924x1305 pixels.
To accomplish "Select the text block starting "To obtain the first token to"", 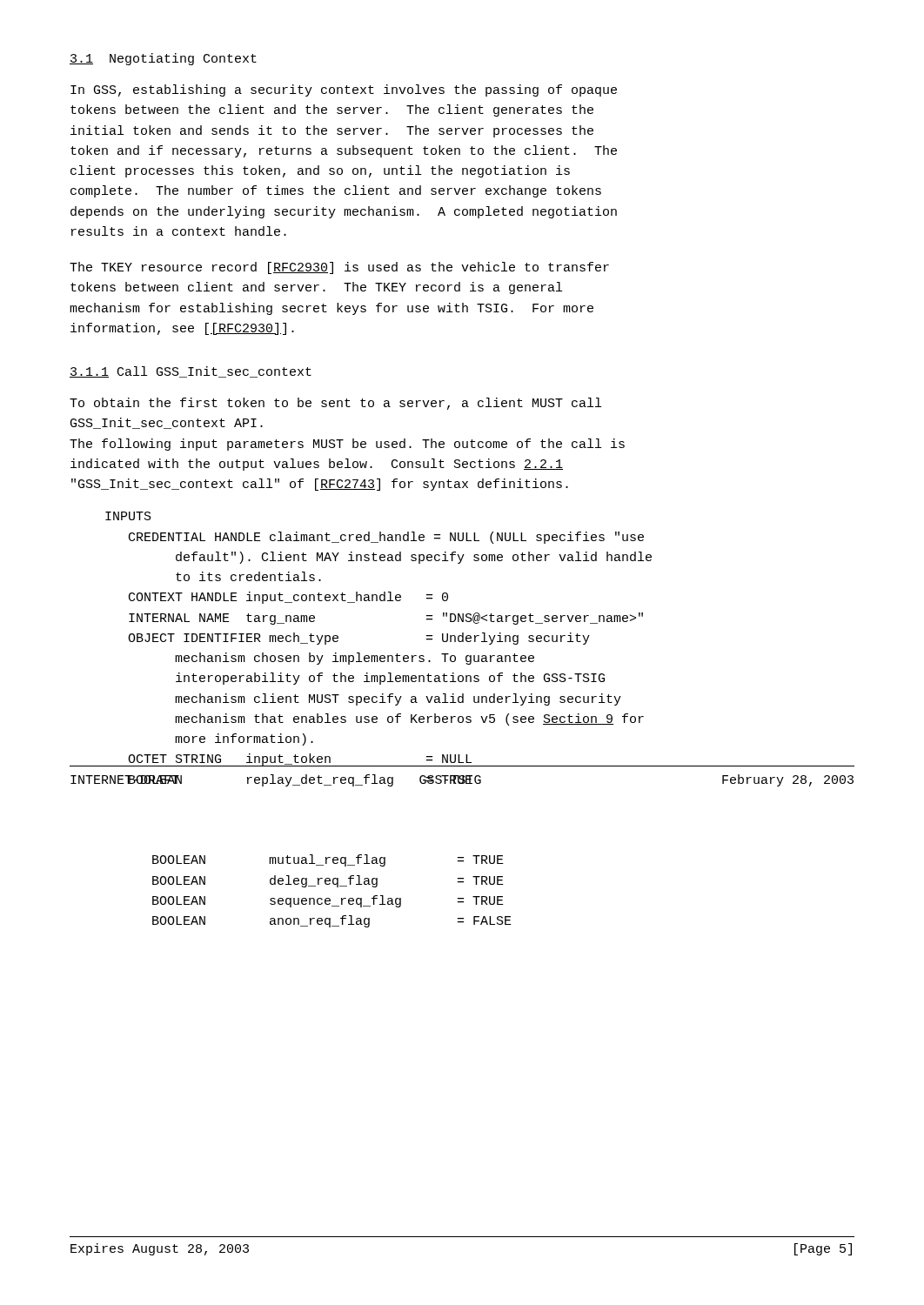I will coord(348,445).
